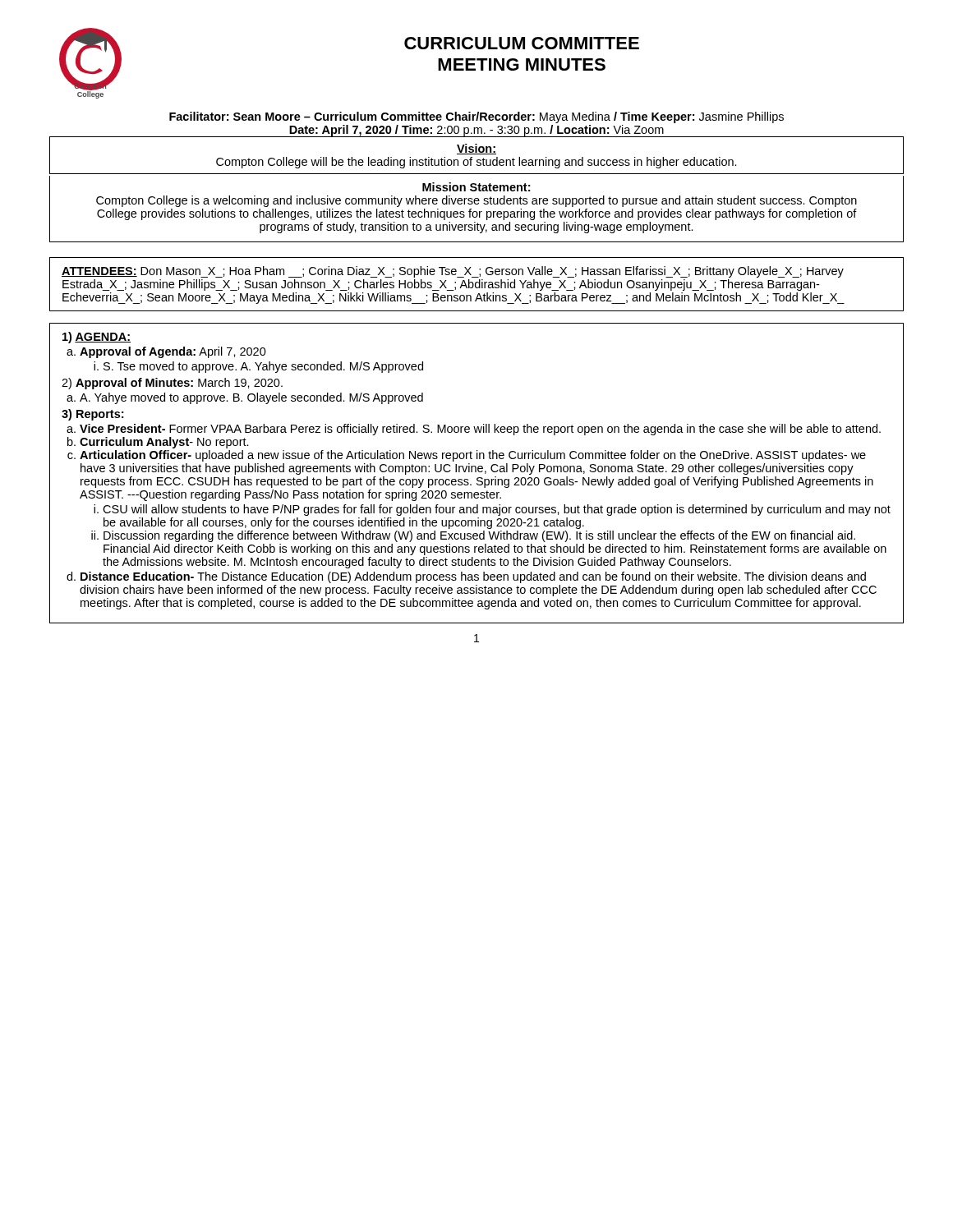Click the passage that begins "Facilitator: Sean Moore"
This screenshot has height=1232, width=953.
tap(476, 123)
